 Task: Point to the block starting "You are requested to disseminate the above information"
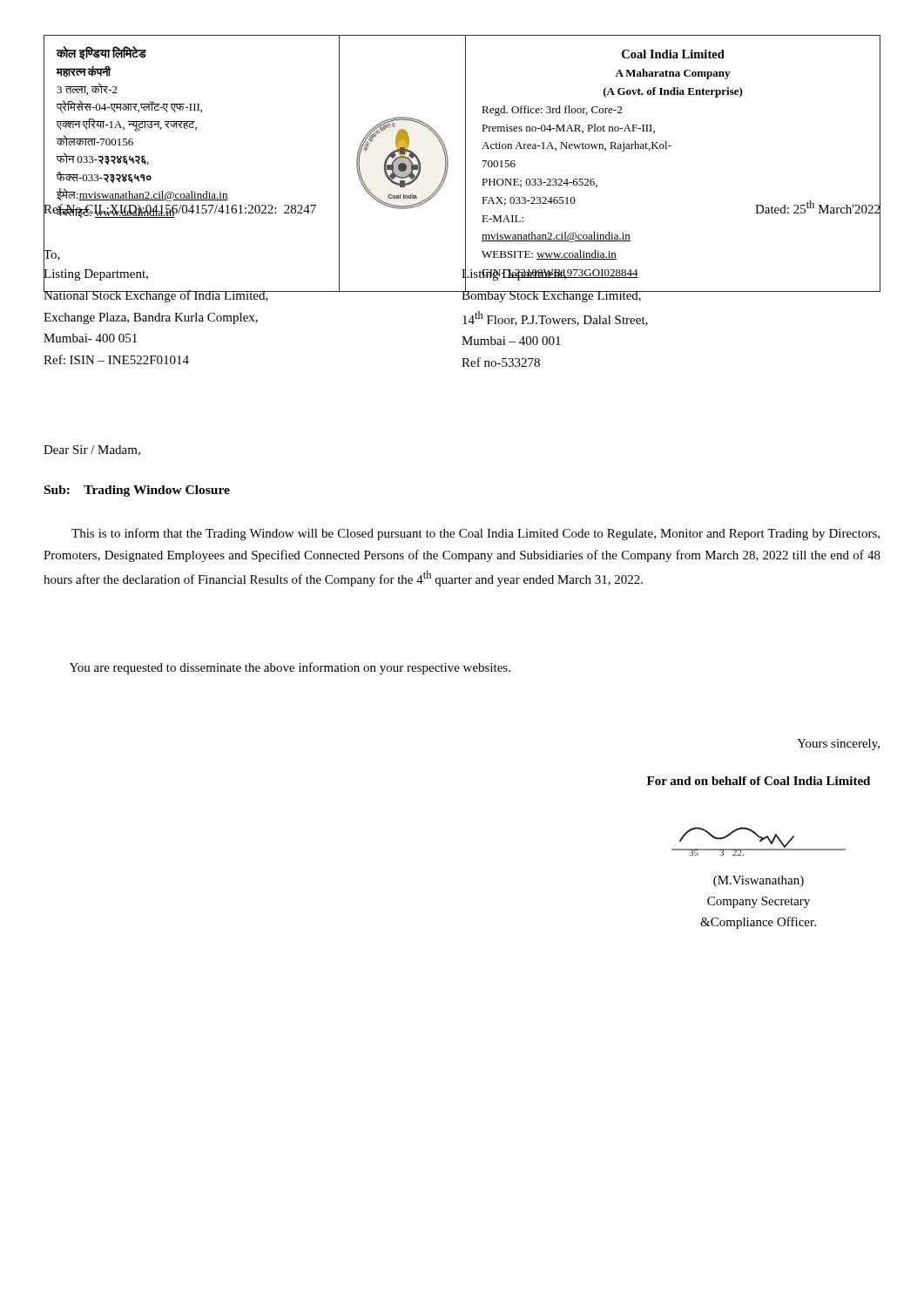(277, 667)
